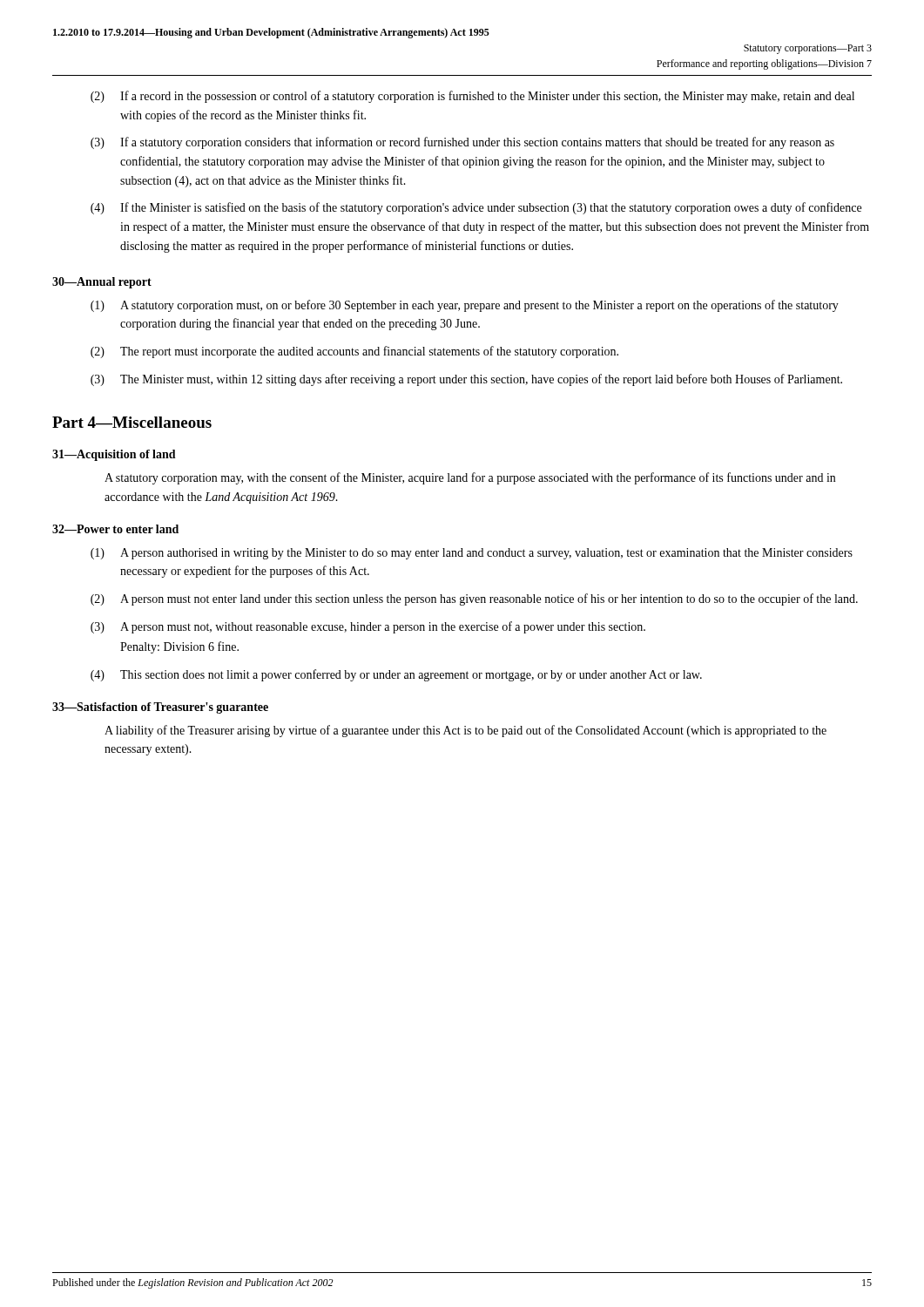Click the passage that begins "(2) A person must"

point(462,599)
